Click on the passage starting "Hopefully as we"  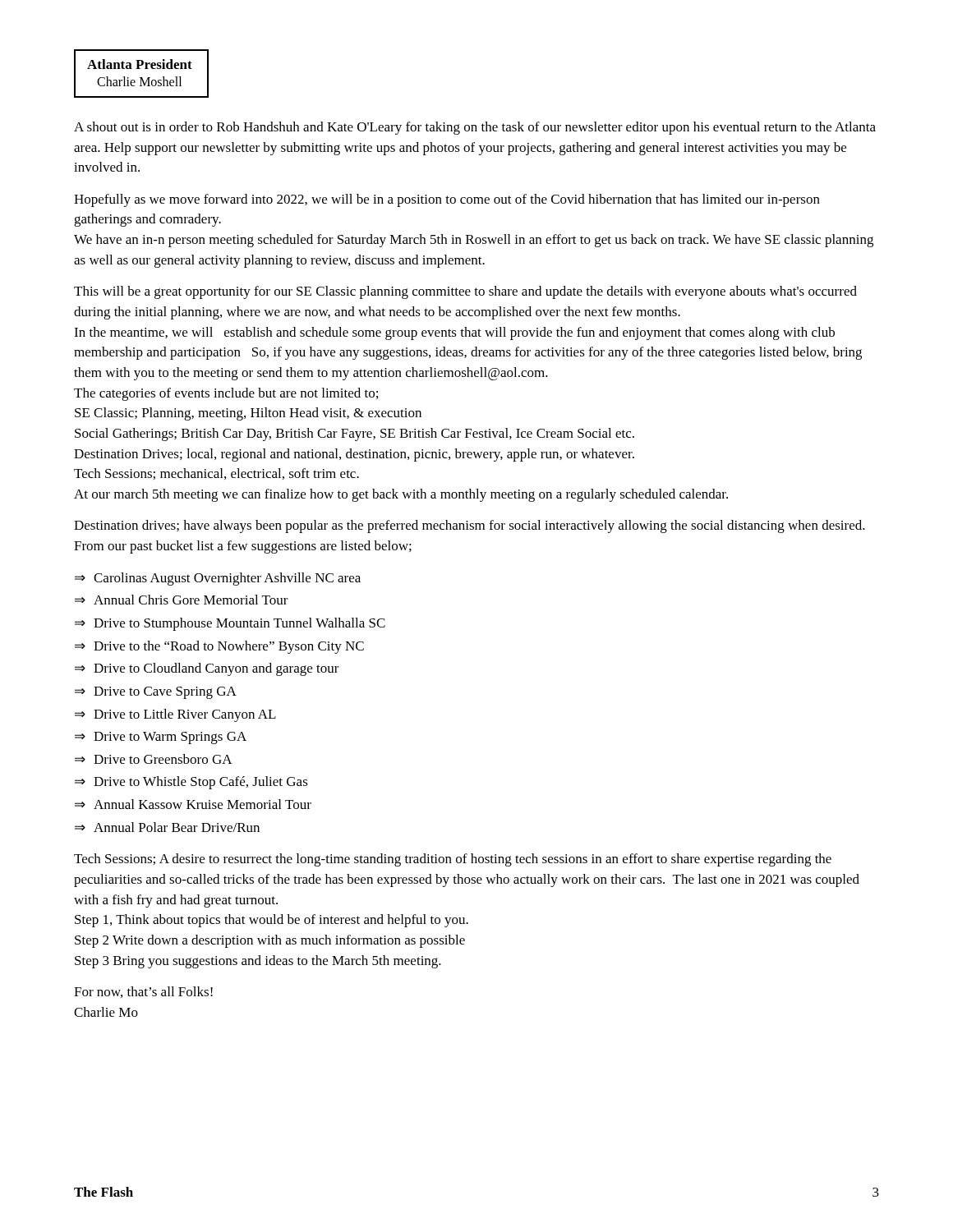474,229
